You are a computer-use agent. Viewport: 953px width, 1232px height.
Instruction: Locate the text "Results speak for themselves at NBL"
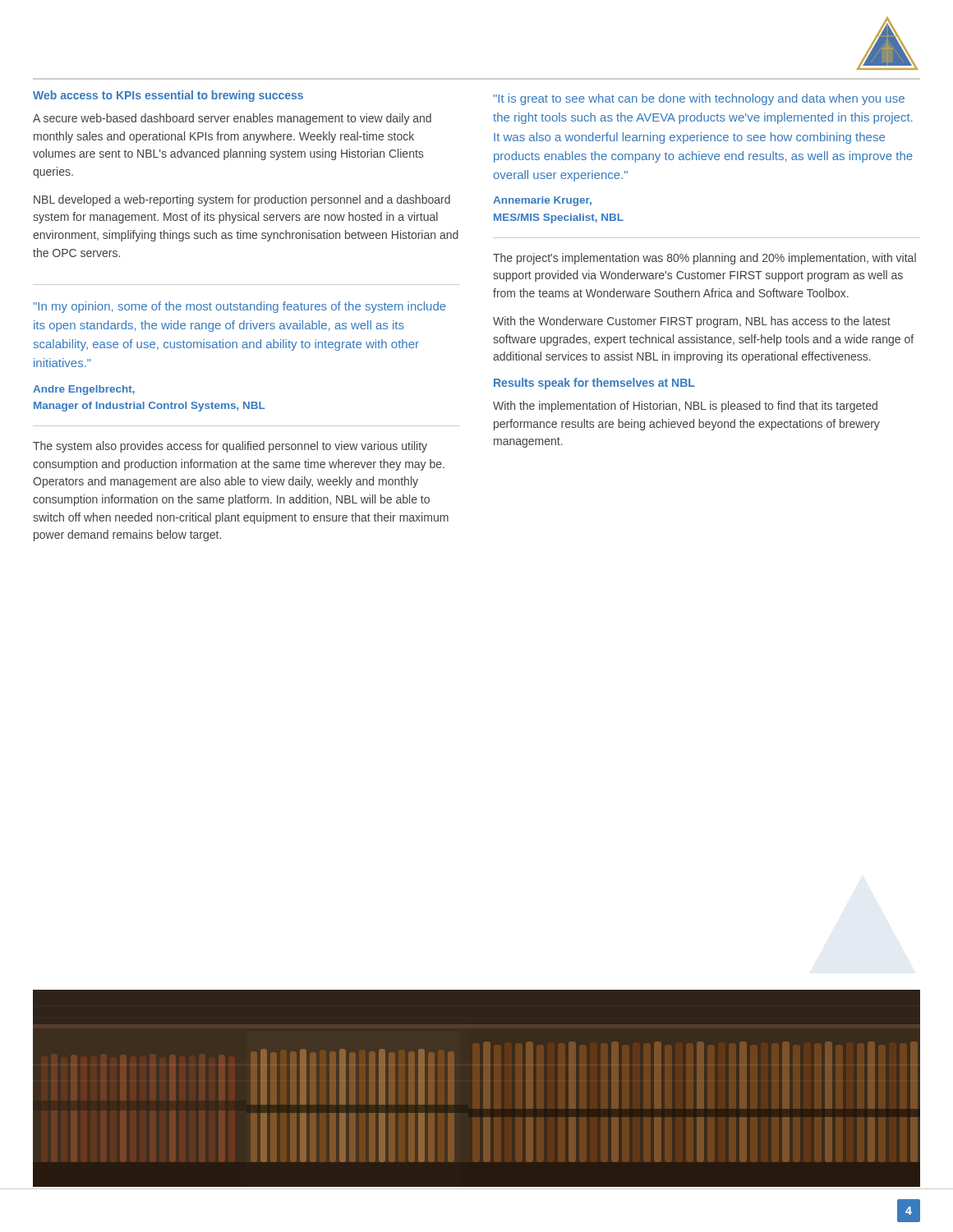pos(594,384)
